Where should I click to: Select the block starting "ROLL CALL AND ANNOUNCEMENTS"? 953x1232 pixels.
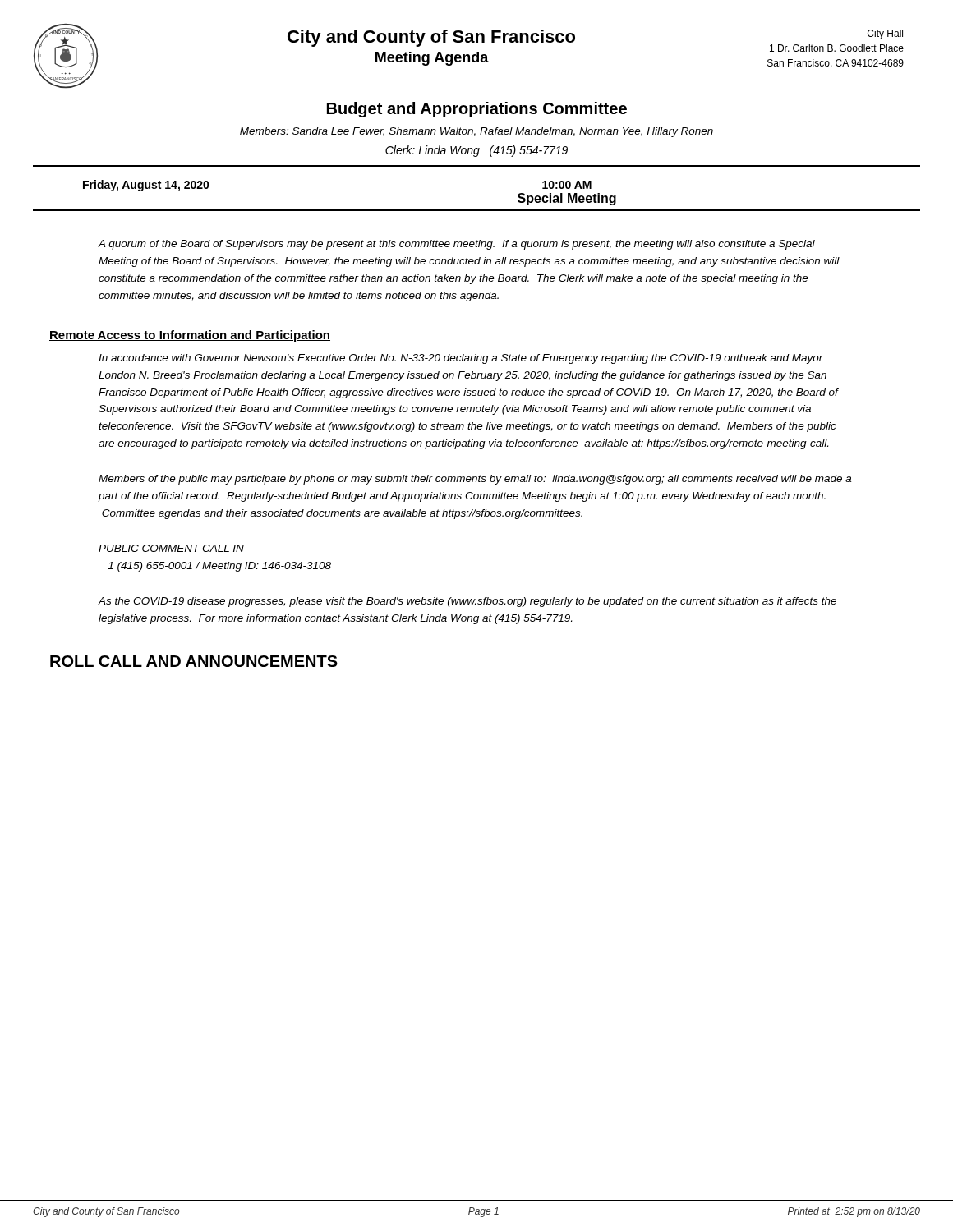[x=194, y=661]
